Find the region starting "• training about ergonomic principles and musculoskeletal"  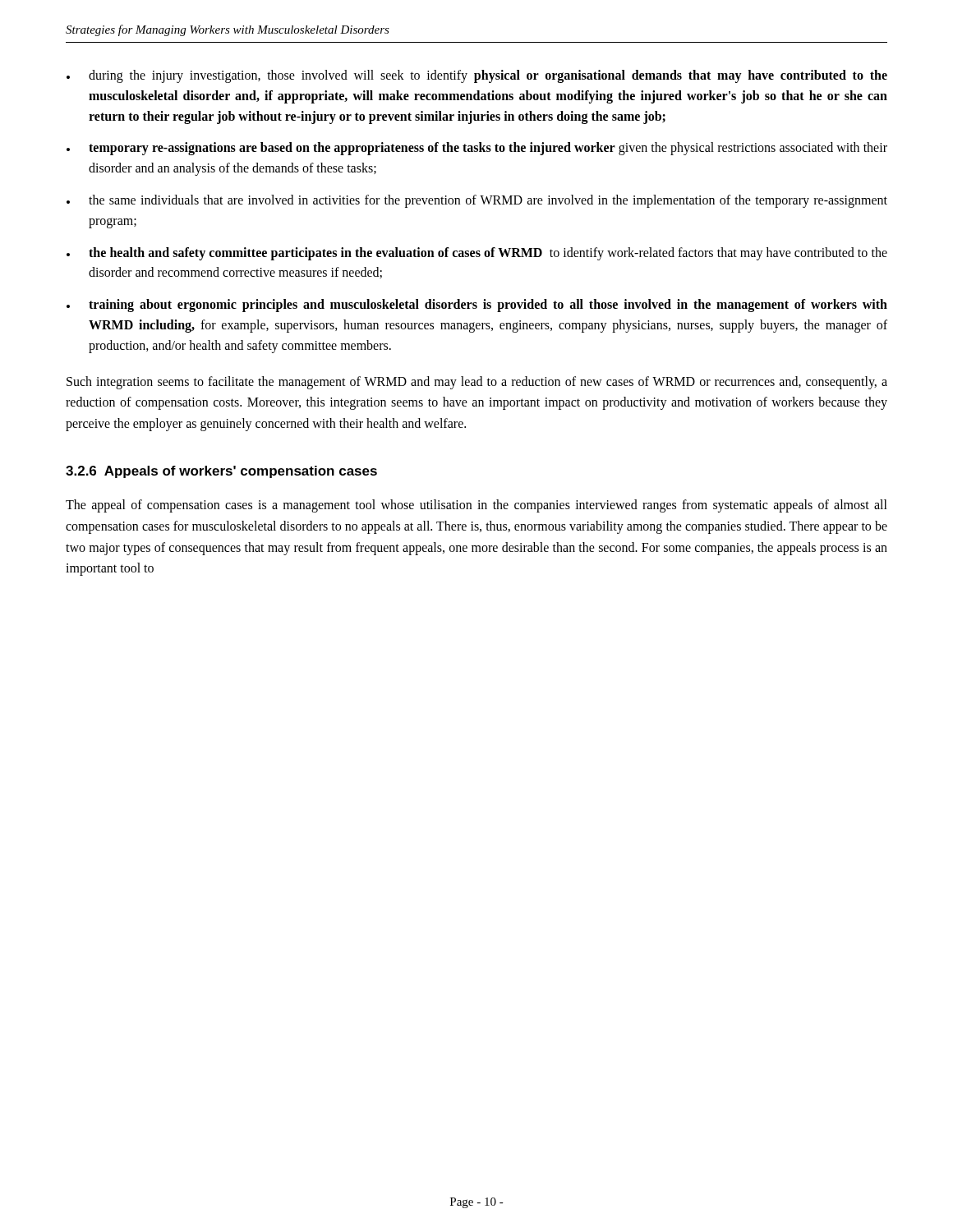[x=476, y=325]
